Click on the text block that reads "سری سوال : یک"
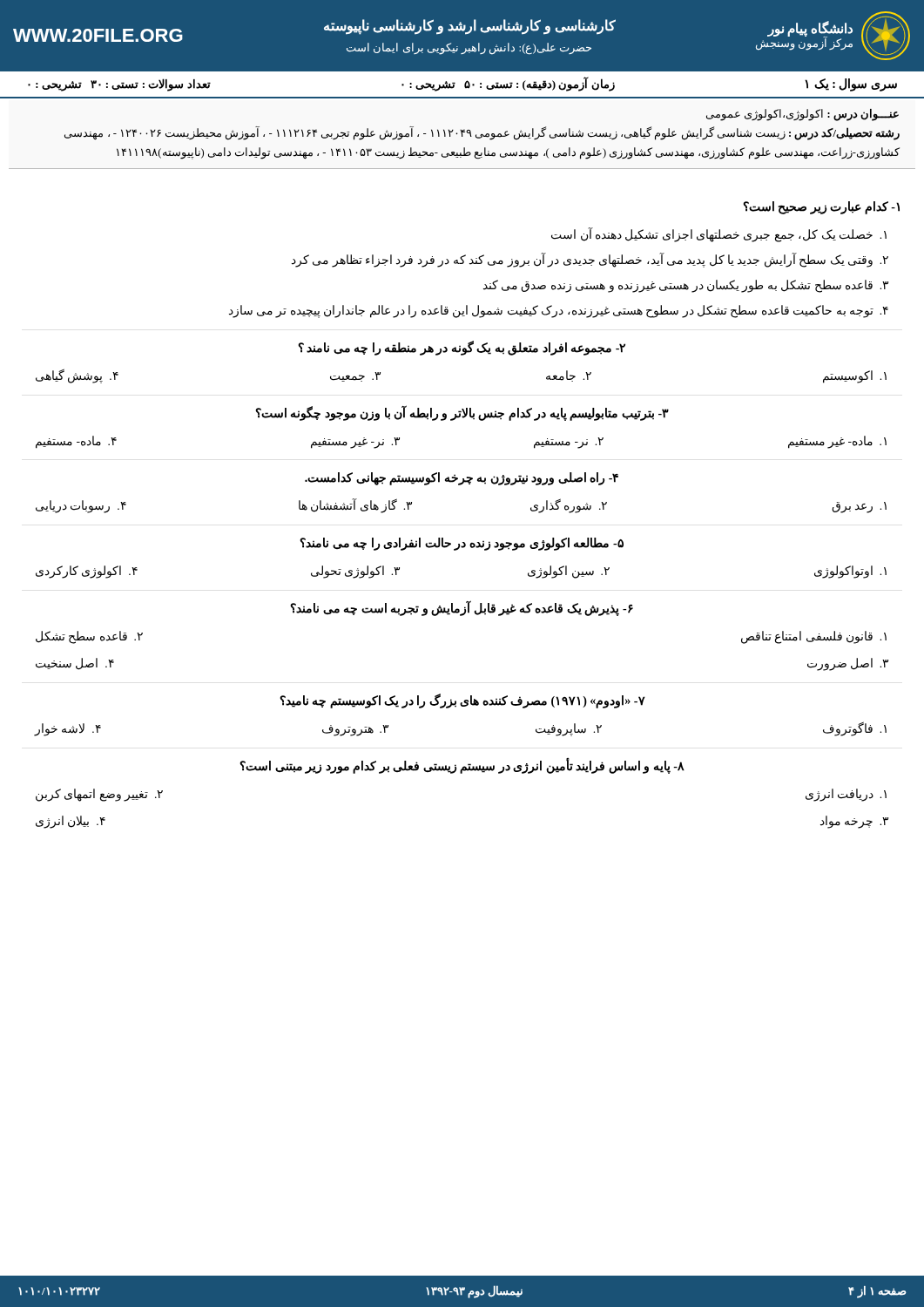The width and height of the screenshot is (924, 1307). click(x=462, y=84)
